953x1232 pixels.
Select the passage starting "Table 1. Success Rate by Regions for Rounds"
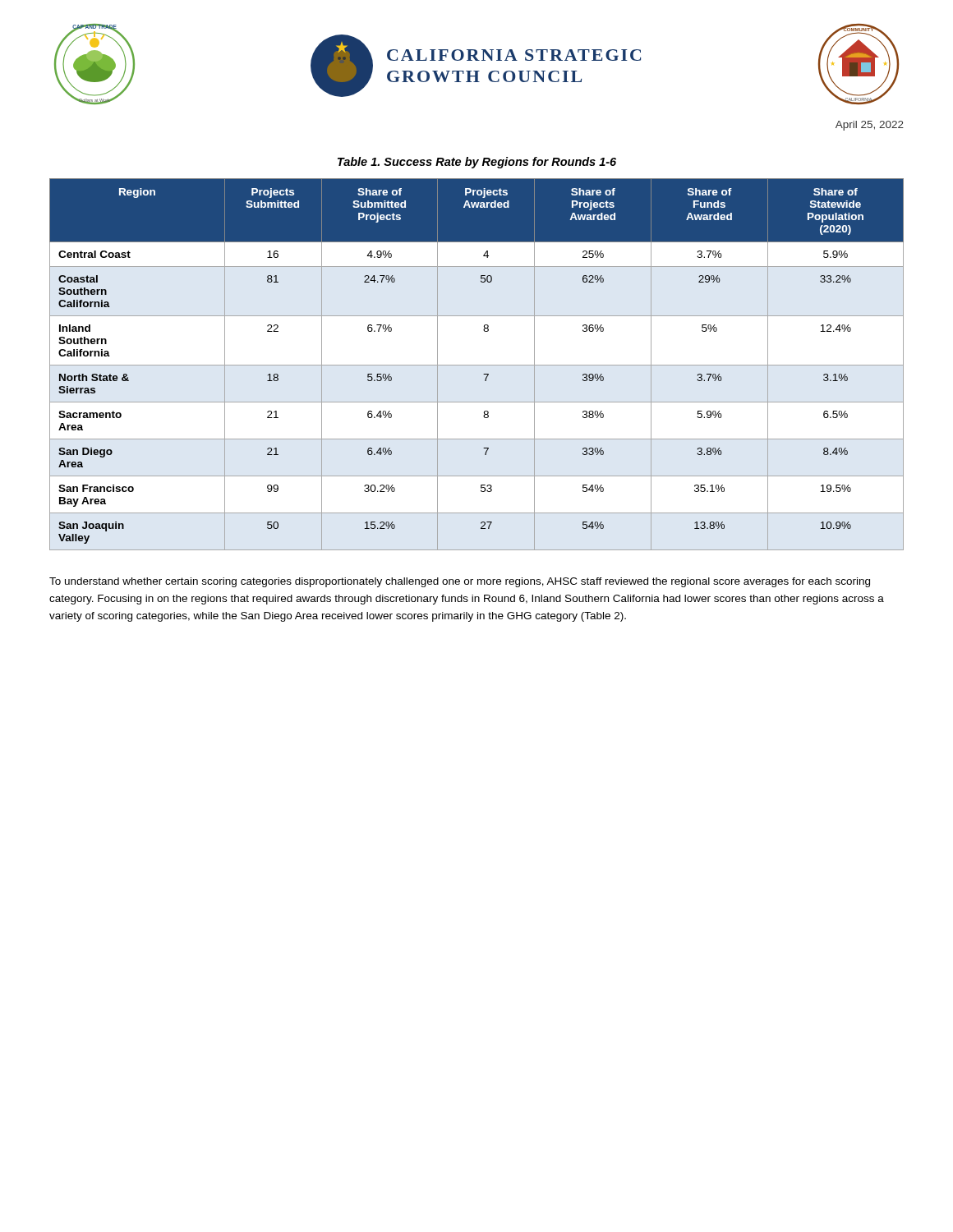pyautogui.click(x=476, y=162)
